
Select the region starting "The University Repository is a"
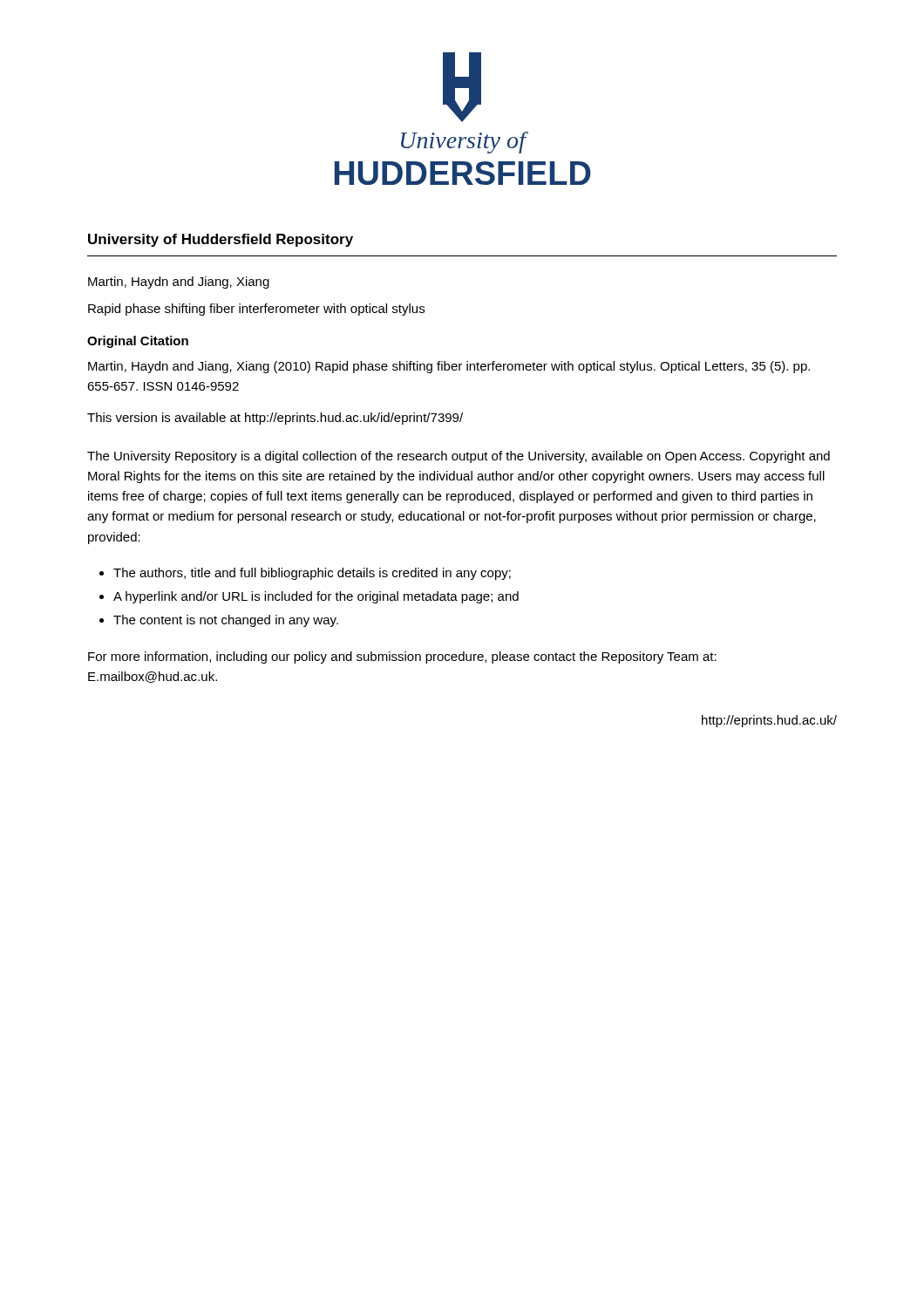coord(459,496)
